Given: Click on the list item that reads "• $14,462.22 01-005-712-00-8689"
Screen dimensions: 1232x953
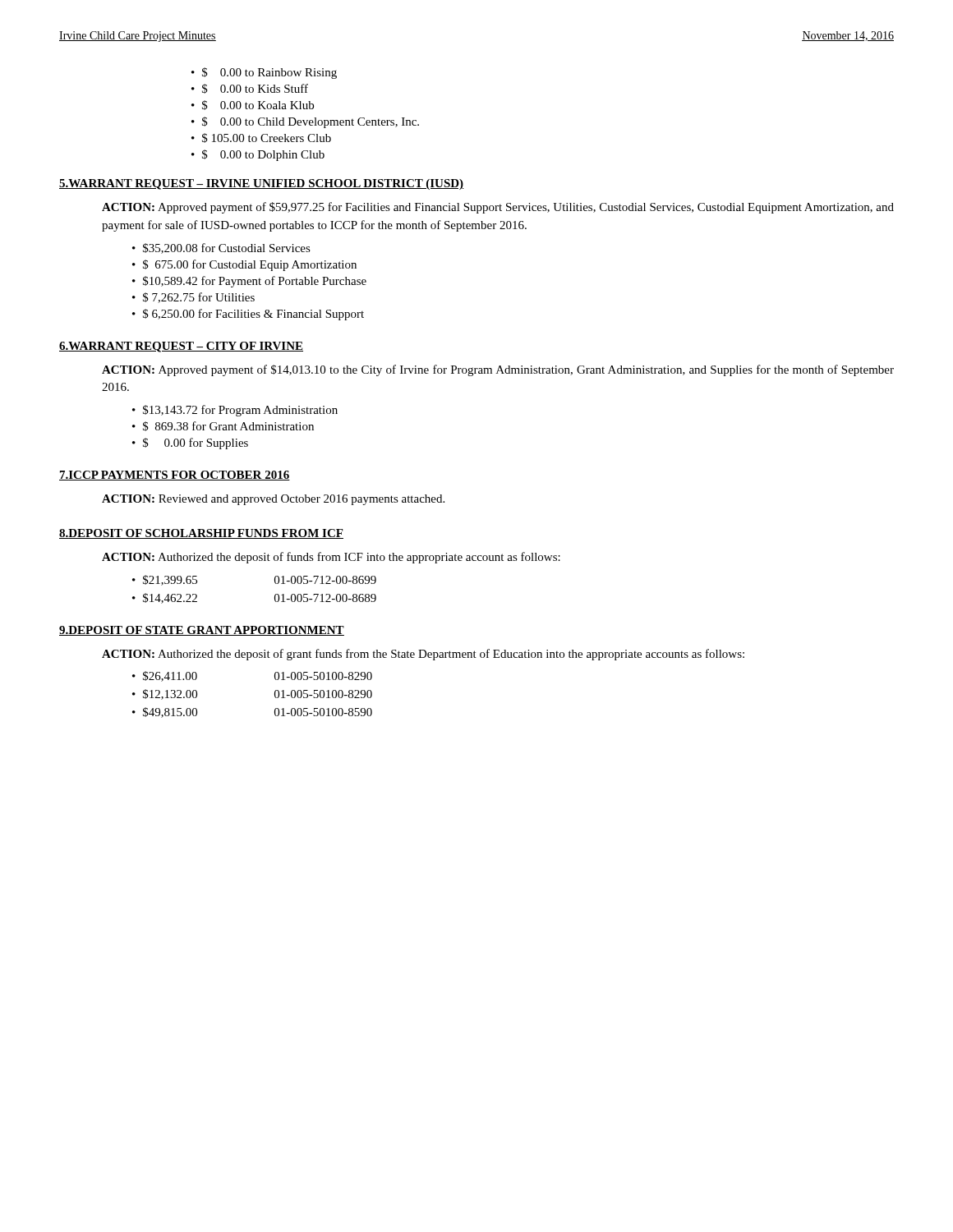Looking at the screenshot, I should pyautogui.click(x=170, y=598).
